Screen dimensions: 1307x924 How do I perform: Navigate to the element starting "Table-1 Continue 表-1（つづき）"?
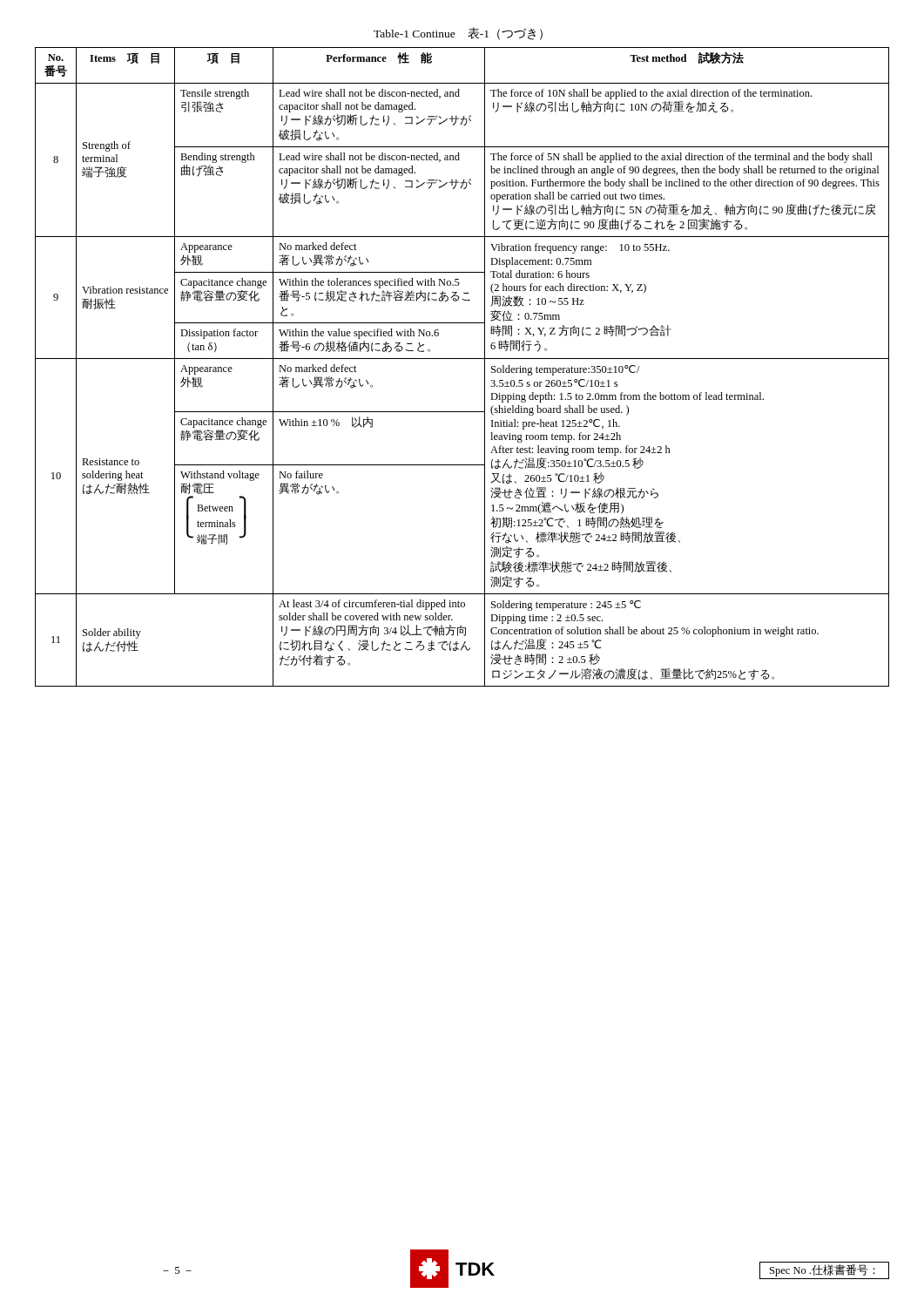click(x=462, y=34)
